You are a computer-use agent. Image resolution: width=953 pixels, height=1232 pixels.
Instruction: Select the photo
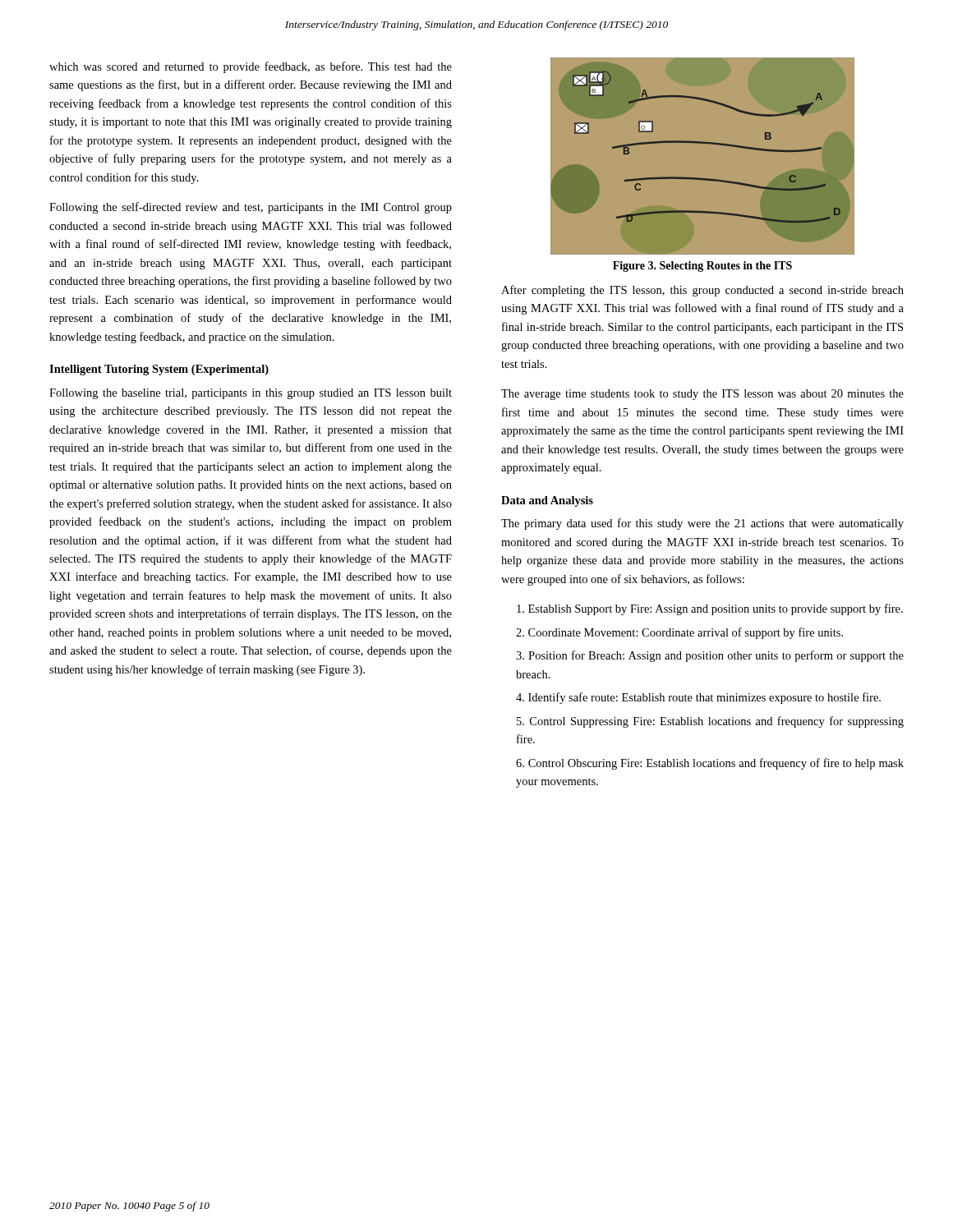[702, 156]
